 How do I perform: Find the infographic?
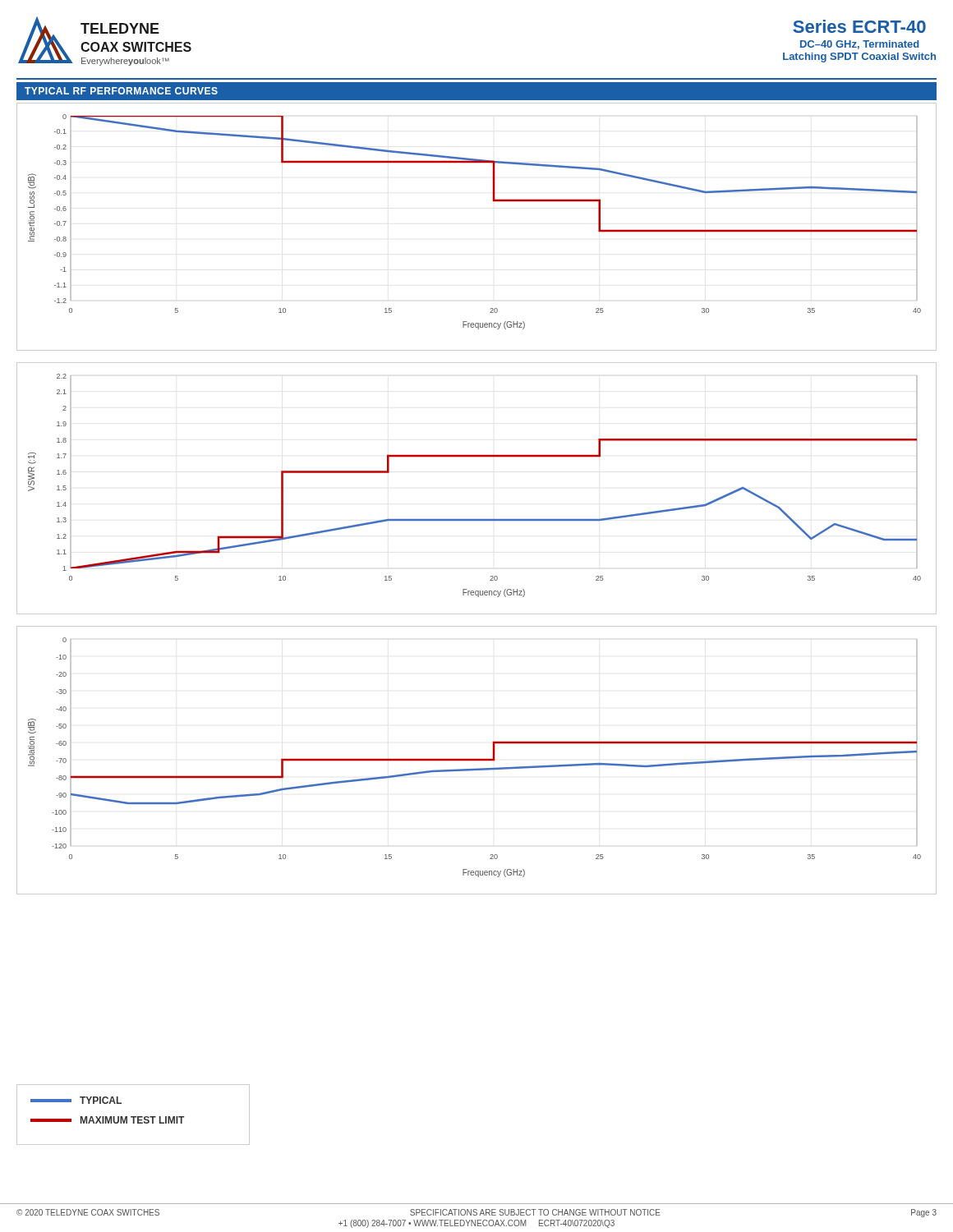(x=133, y=1115)
